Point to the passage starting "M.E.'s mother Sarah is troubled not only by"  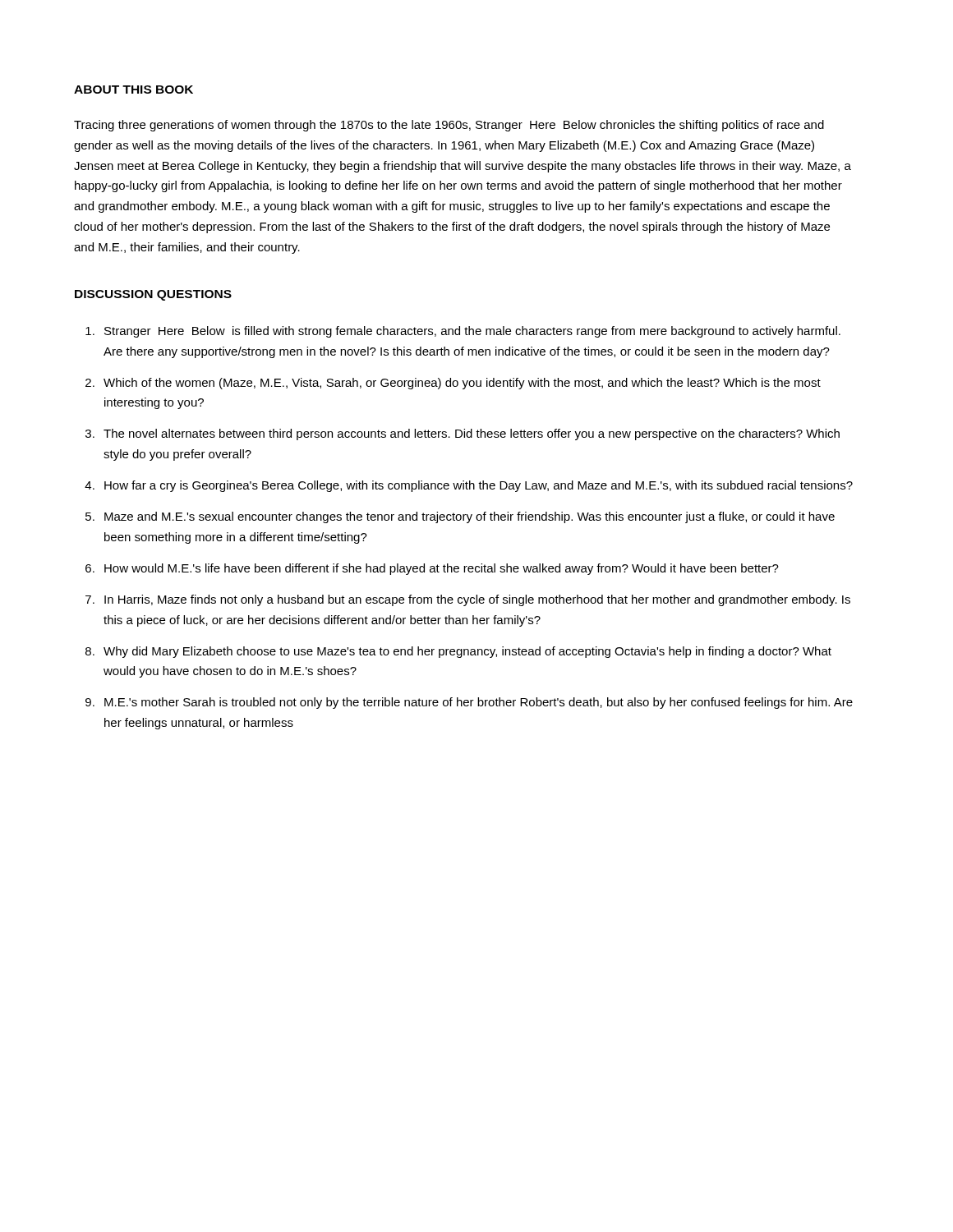[478, 712]
